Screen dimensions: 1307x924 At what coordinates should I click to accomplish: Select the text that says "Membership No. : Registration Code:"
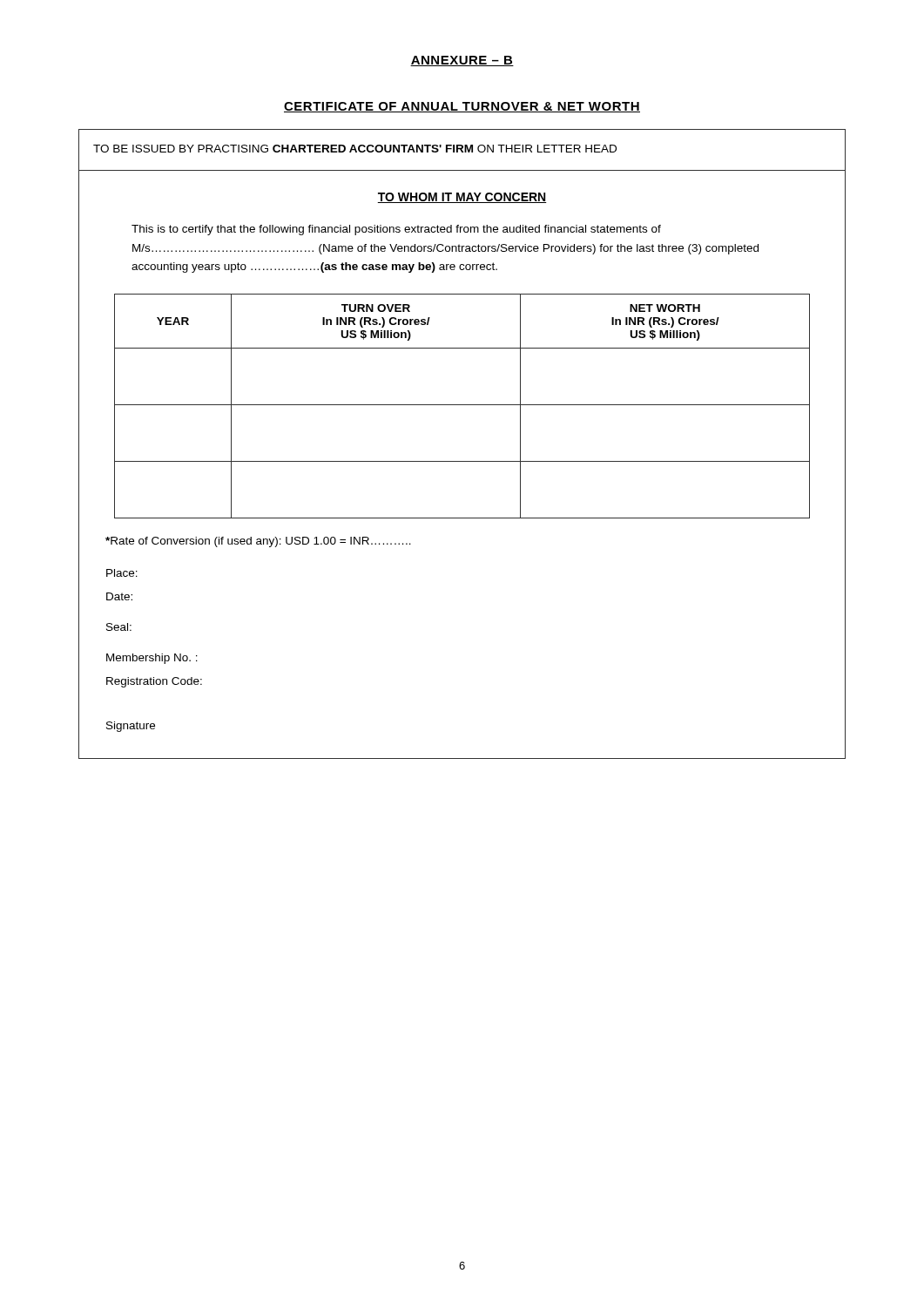tap(154, 669)
